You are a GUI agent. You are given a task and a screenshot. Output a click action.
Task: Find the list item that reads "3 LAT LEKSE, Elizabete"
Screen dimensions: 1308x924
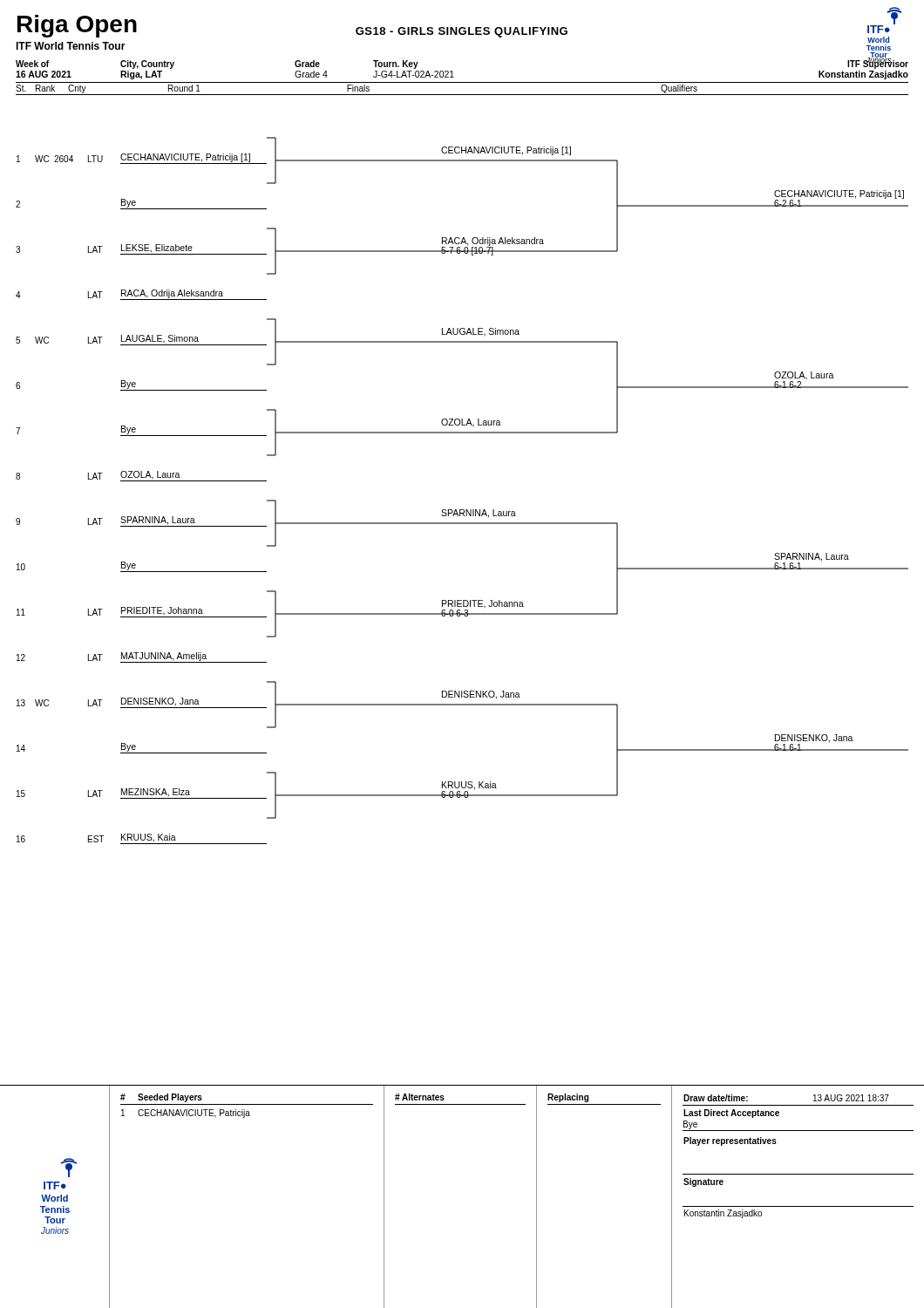(141, 249)
